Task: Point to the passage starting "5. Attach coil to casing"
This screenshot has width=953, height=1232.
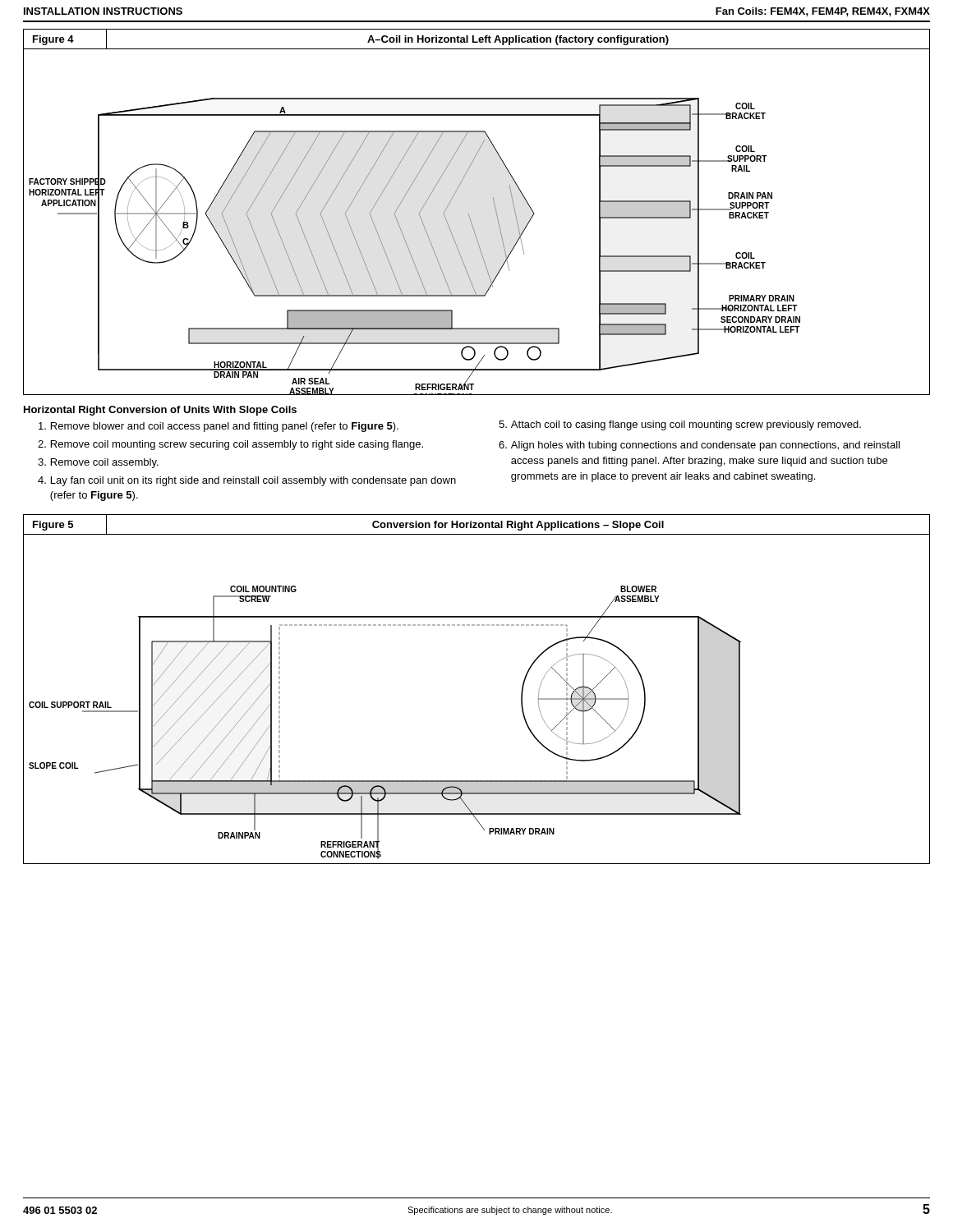Action: [680, 425]
